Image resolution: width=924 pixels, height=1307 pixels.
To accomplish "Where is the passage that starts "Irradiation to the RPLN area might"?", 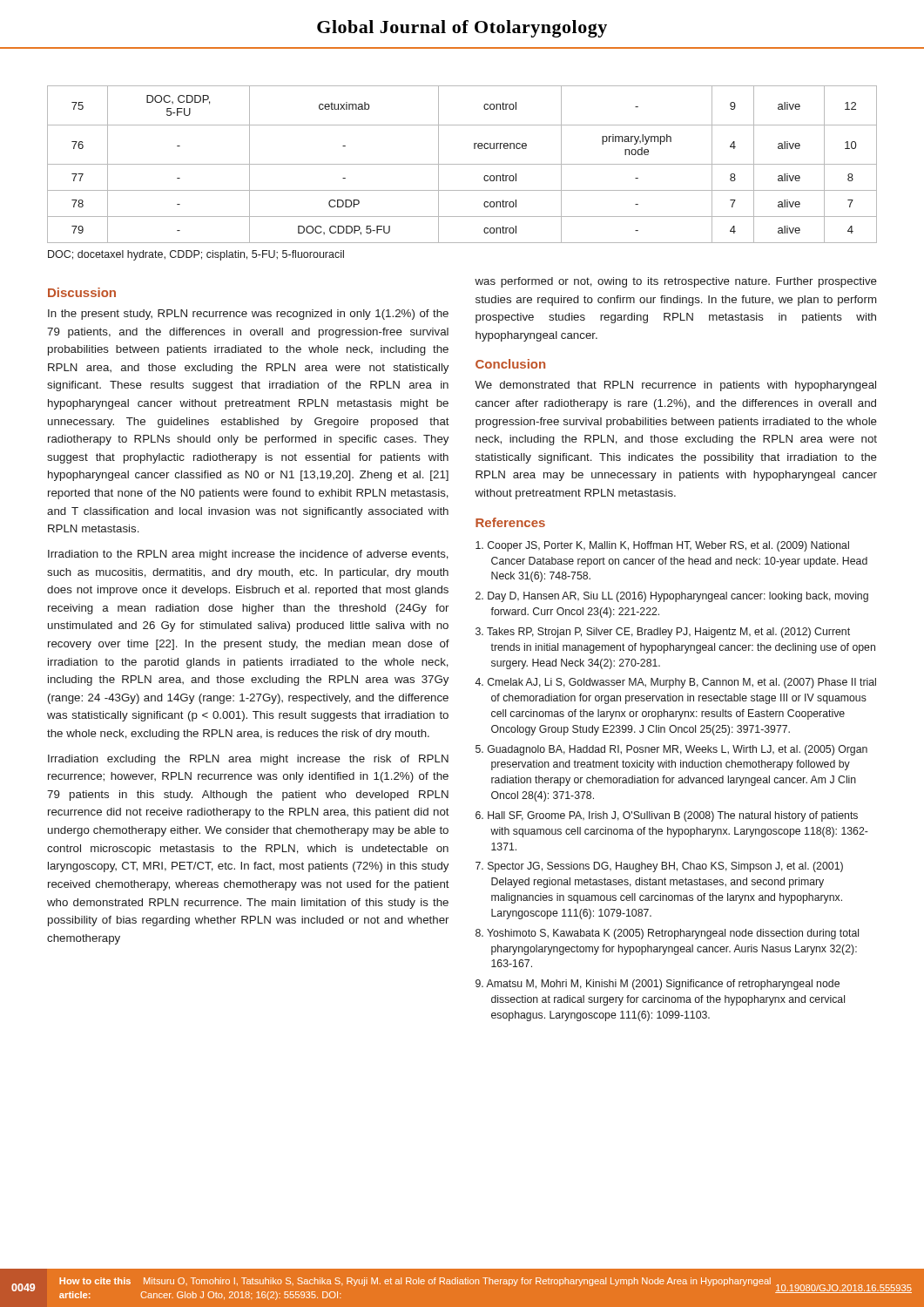I will (248, 644).
